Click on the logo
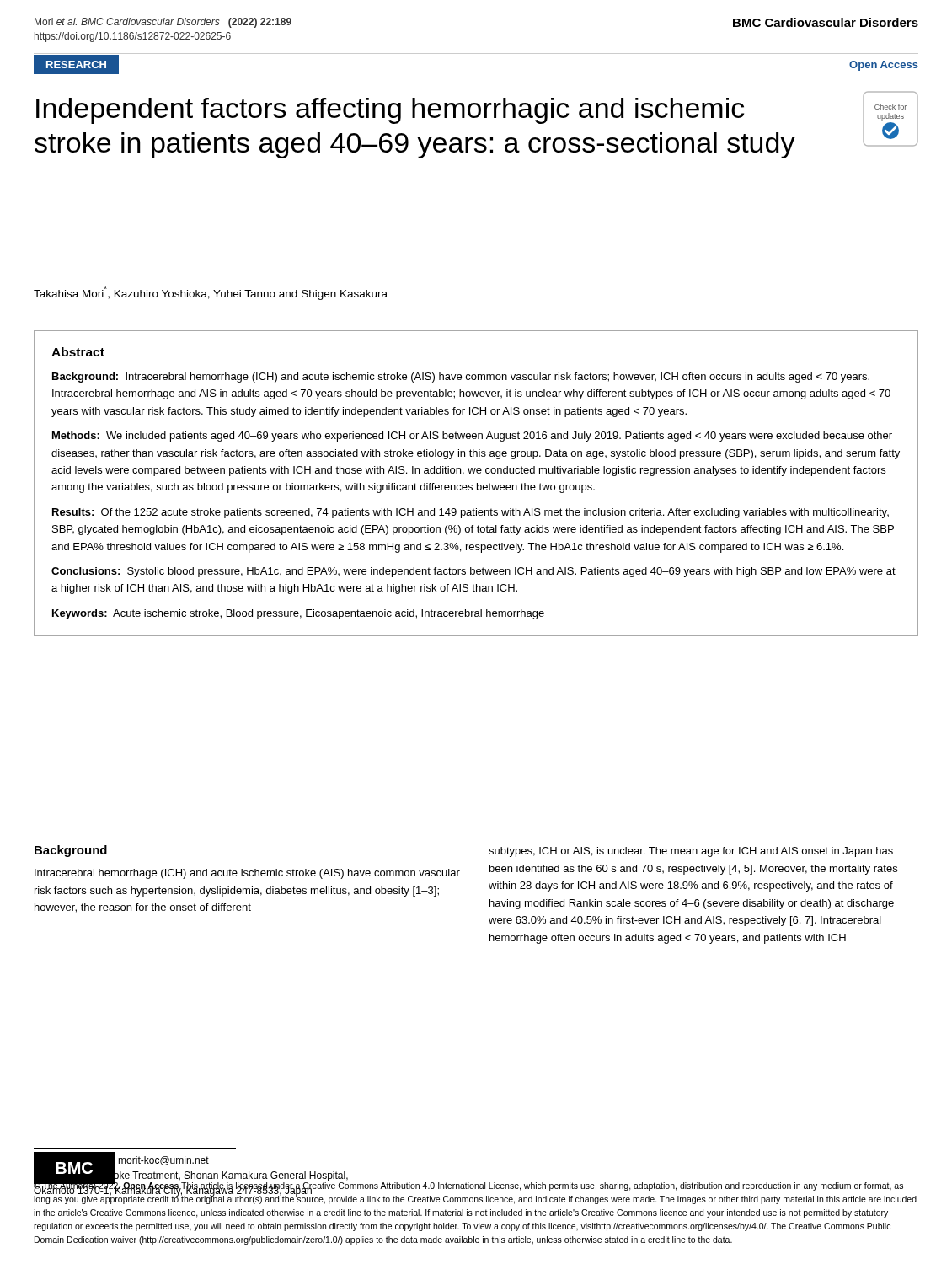The width and height of the screenshot is (952, 1264). pyautogui.click(x=74, y=1168)
